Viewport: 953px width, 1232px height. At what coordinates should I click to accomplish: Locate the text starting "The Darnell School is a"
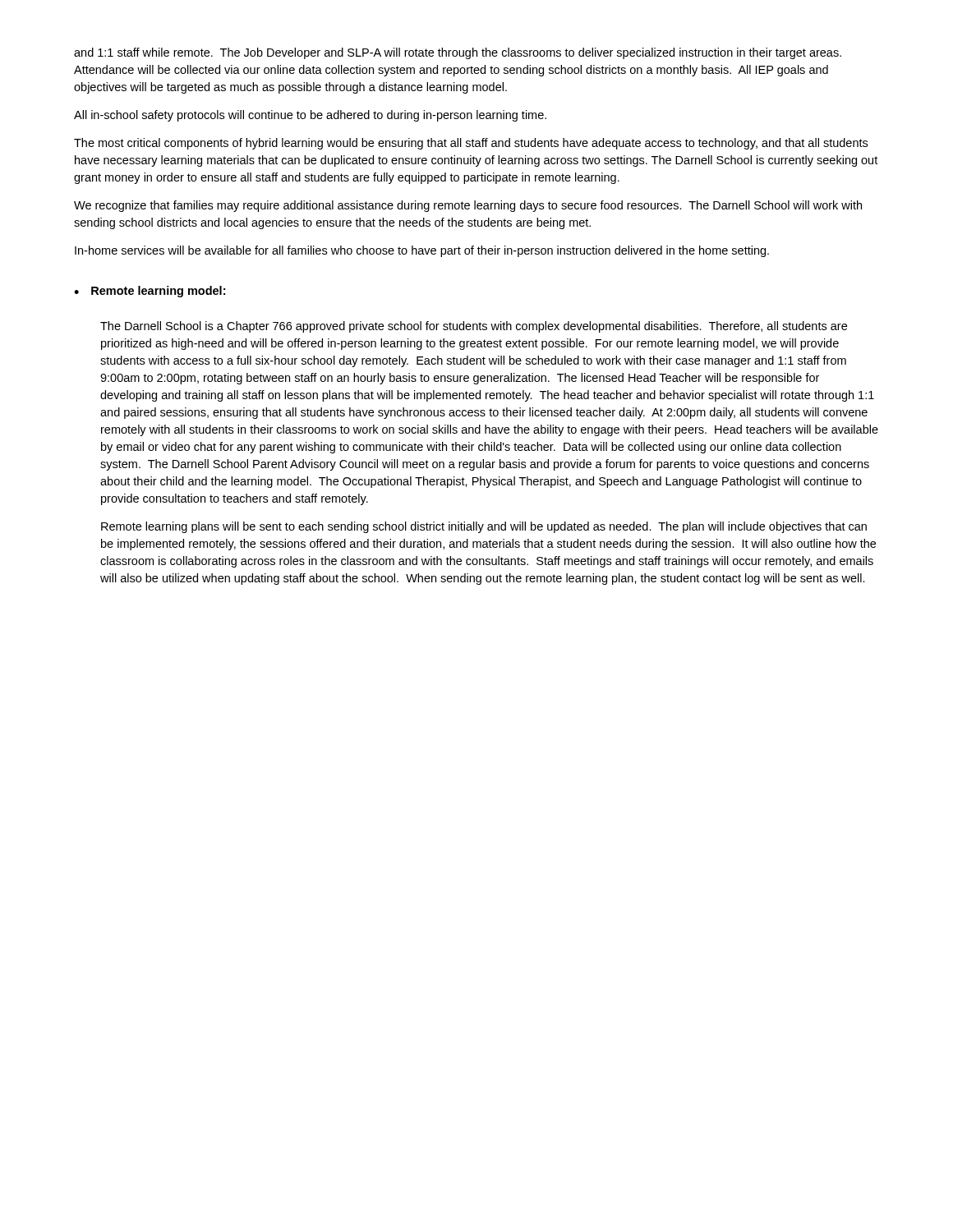click(x=489, y=413)
